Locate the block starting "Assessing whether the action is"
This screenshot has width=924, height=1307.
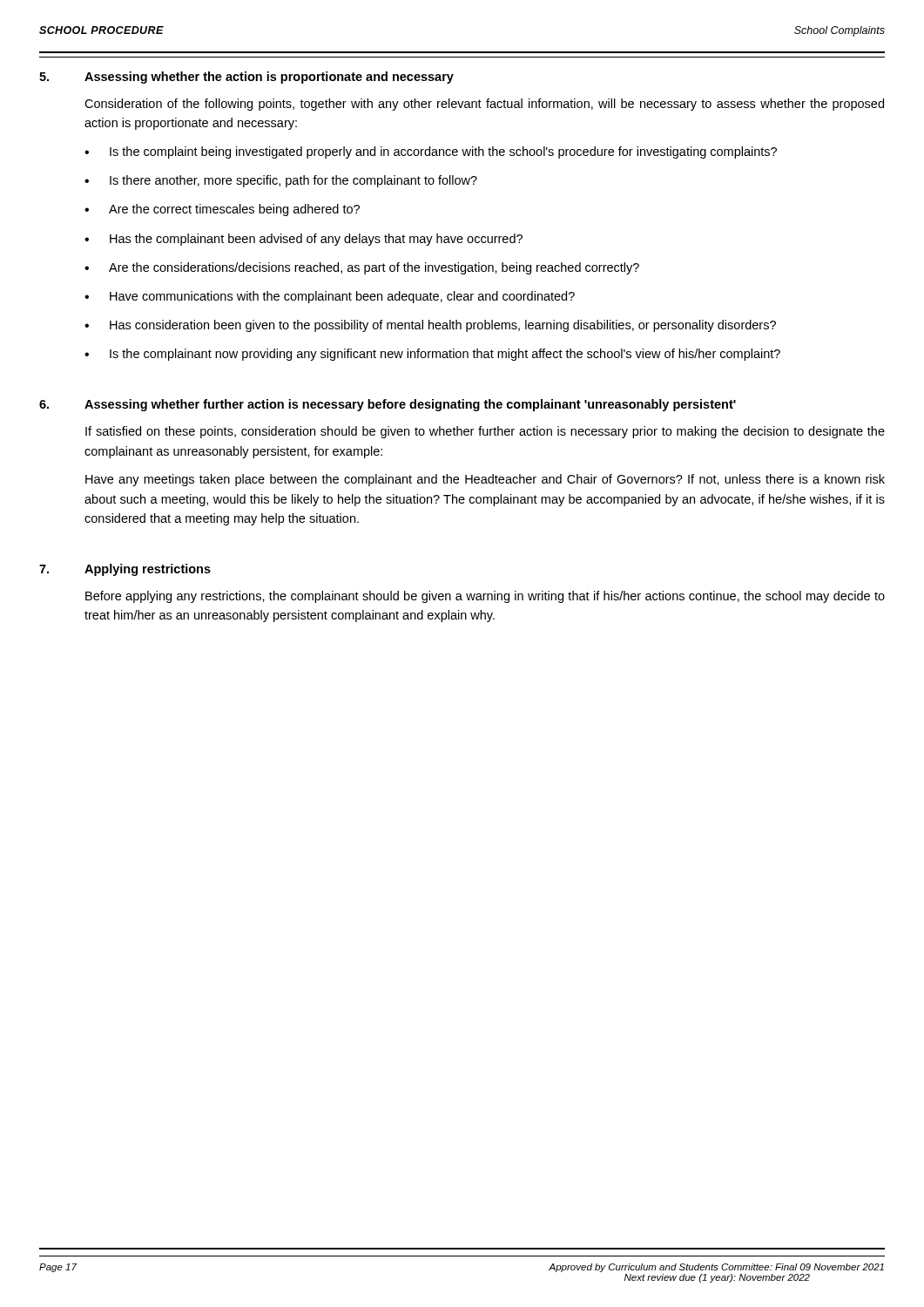(269, 77)
